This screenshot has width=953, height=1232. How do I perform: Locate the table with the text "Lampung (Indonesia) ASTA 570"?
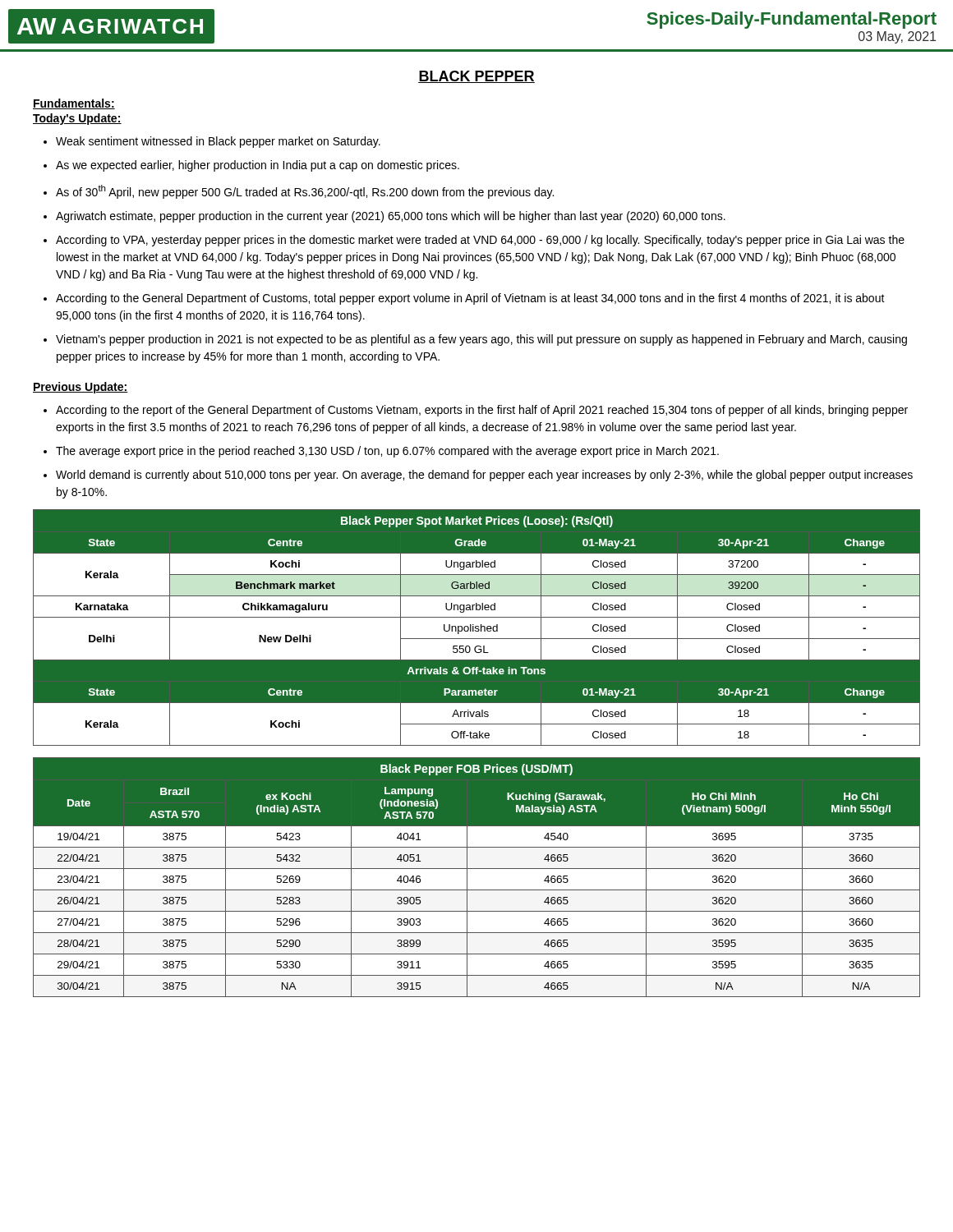476,877
